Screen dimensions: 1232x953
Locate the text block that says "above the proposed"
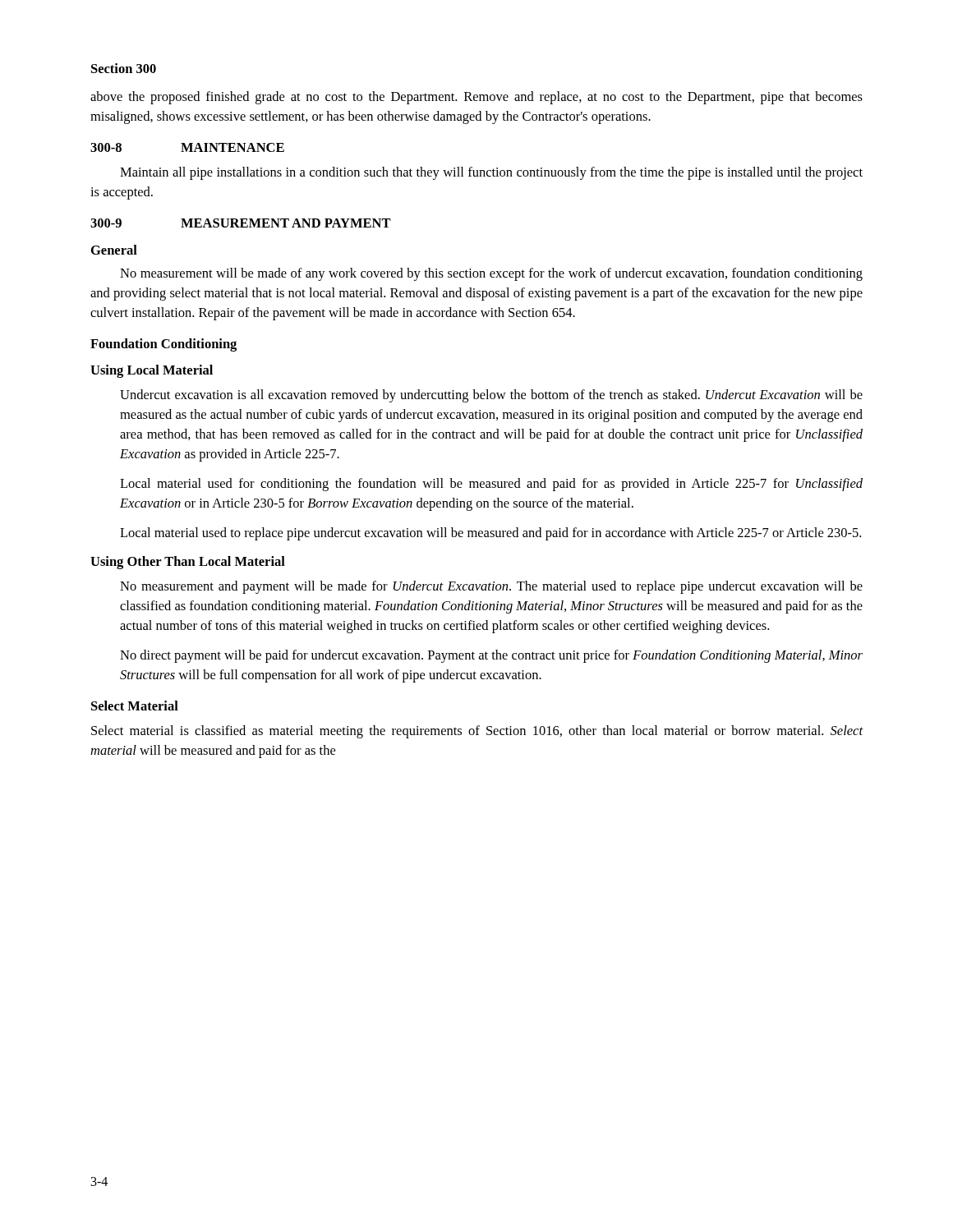click(476, 106)
